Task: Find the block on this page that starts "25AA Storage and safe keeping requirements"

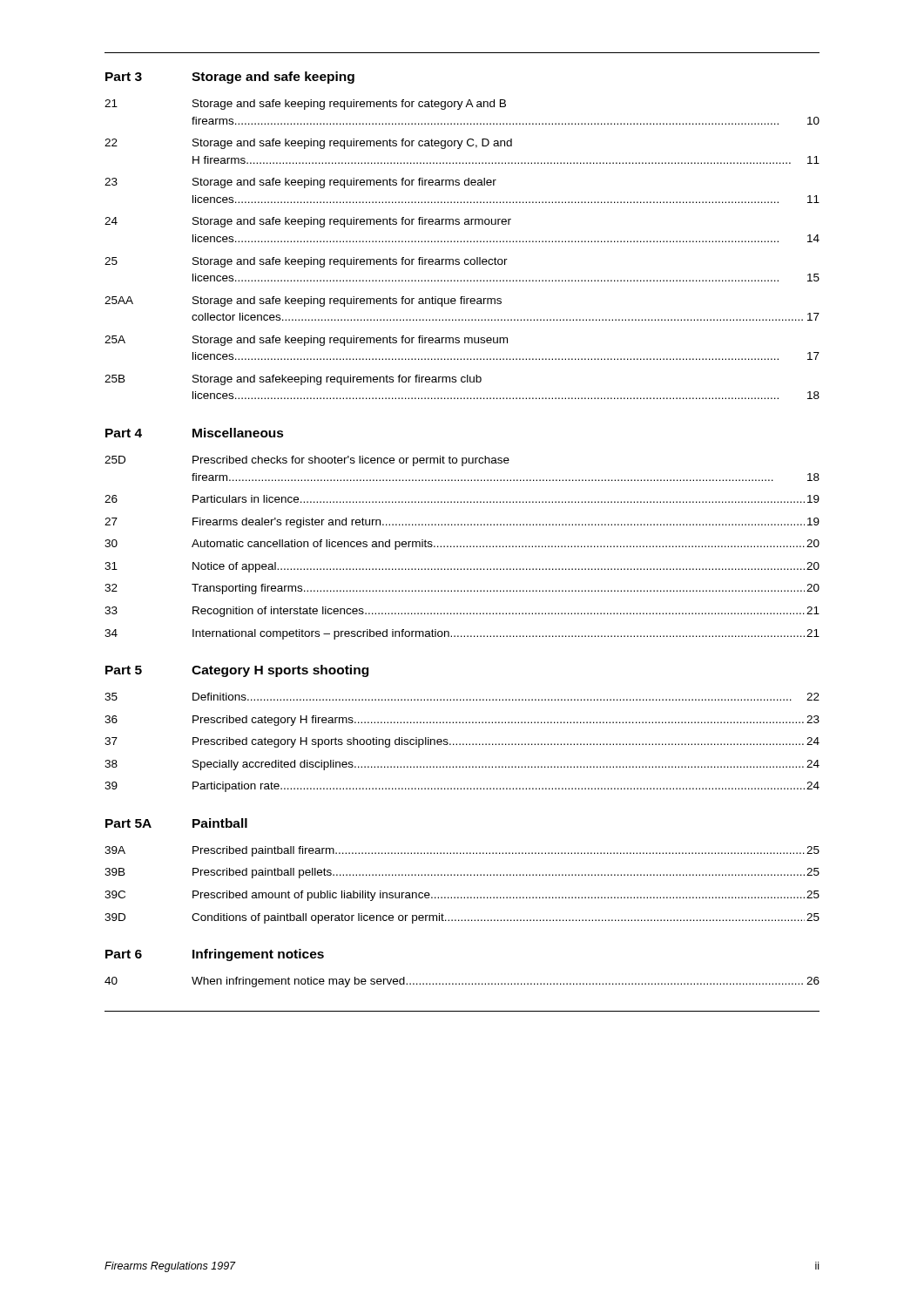Action: click(x=462, y=309)
